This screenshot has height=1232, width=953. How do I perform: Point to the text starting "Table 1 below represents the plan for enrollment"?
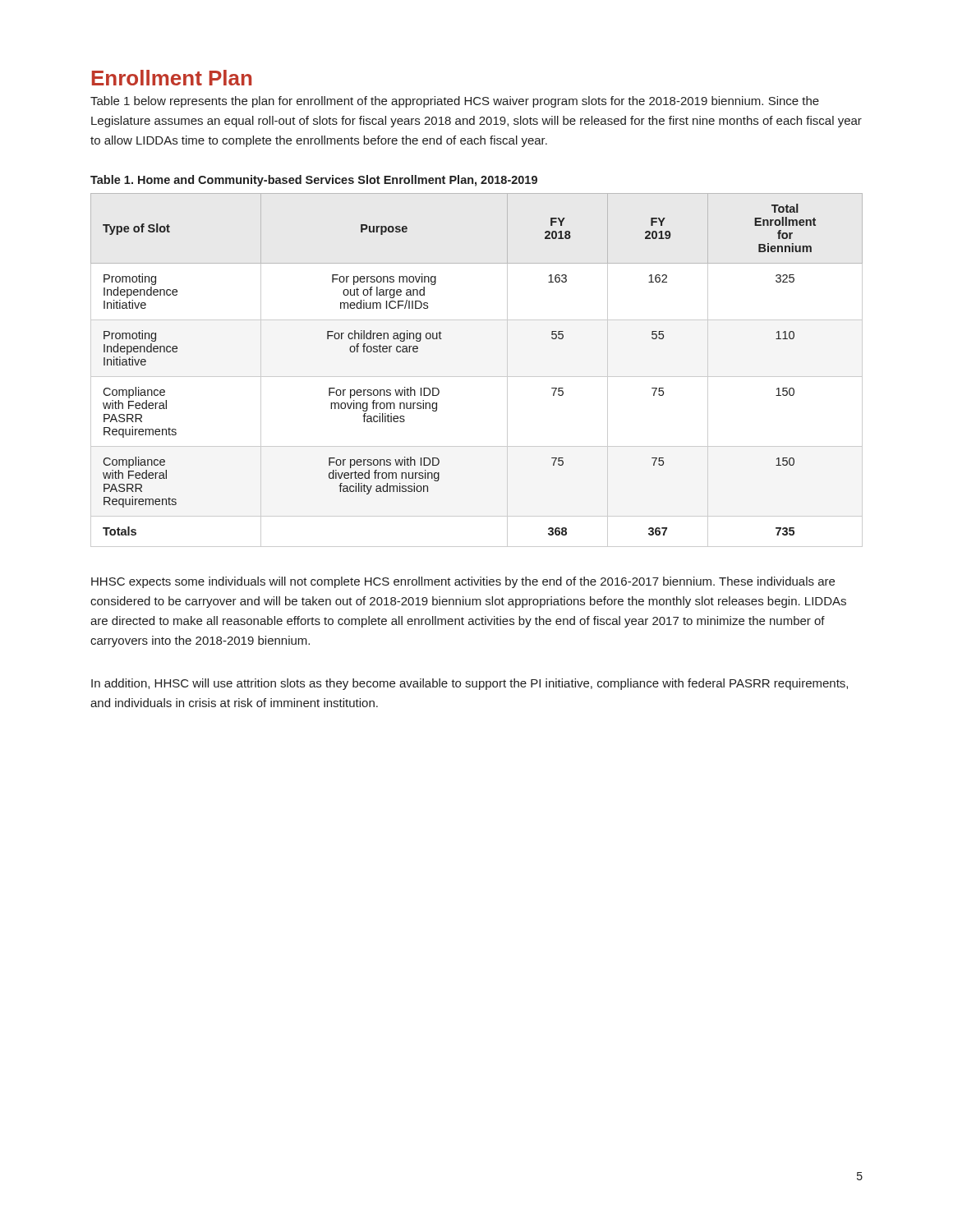(x=476, y=120)
